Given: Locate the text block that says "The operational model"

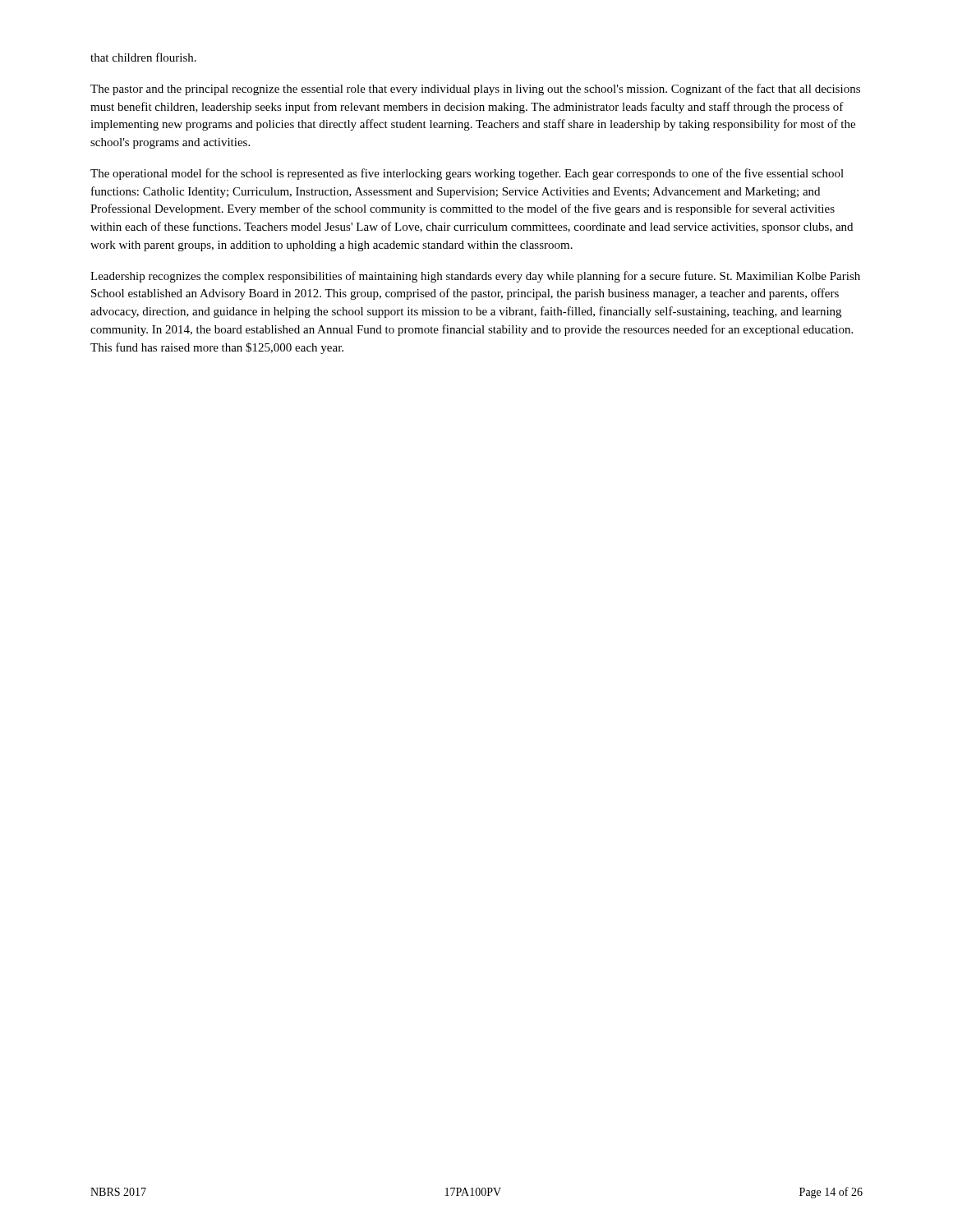Looking at the screenshot, I should click(x=472, y=209).
